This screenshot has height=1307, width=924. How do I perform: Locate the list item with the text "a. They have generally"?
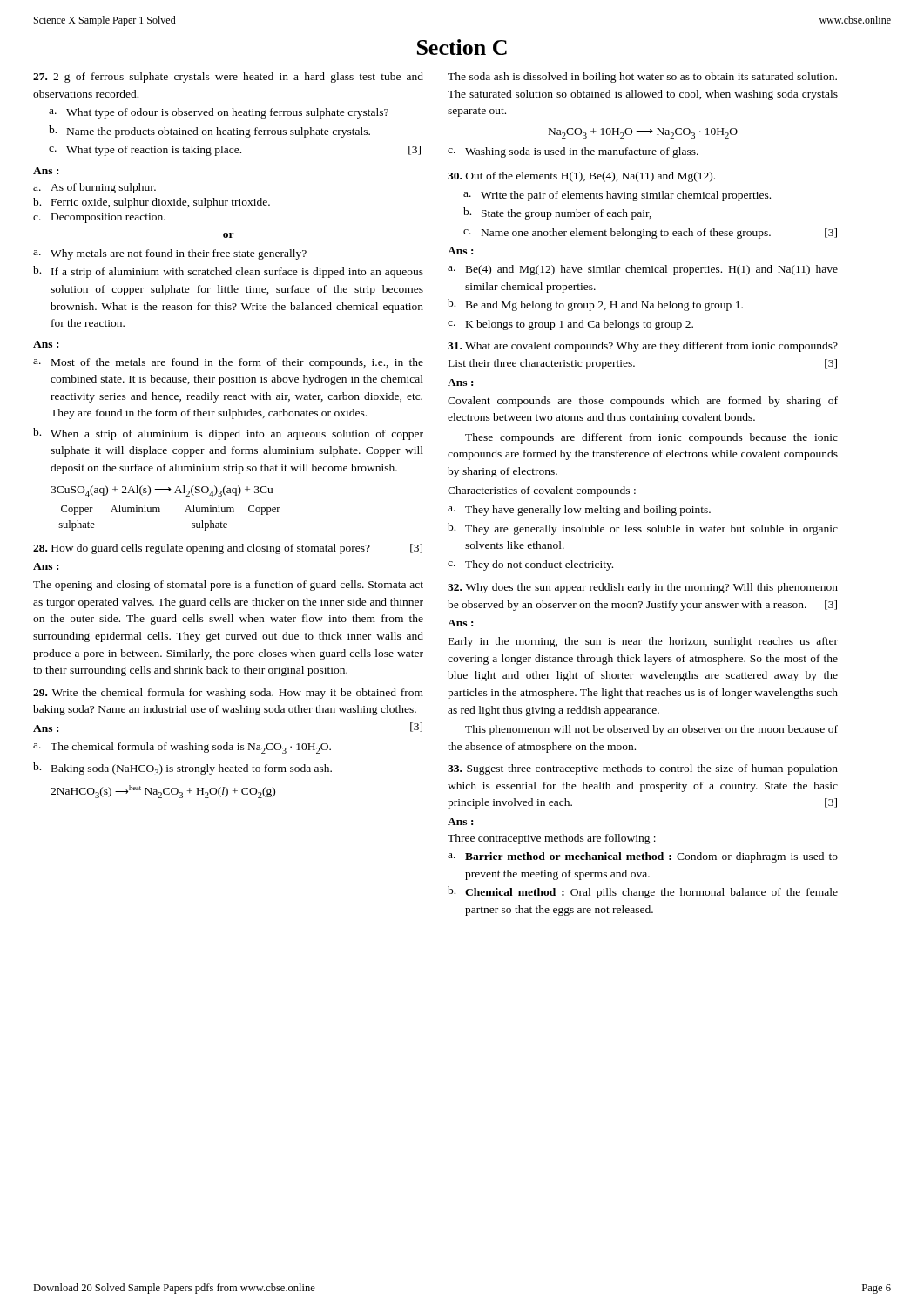643,509
